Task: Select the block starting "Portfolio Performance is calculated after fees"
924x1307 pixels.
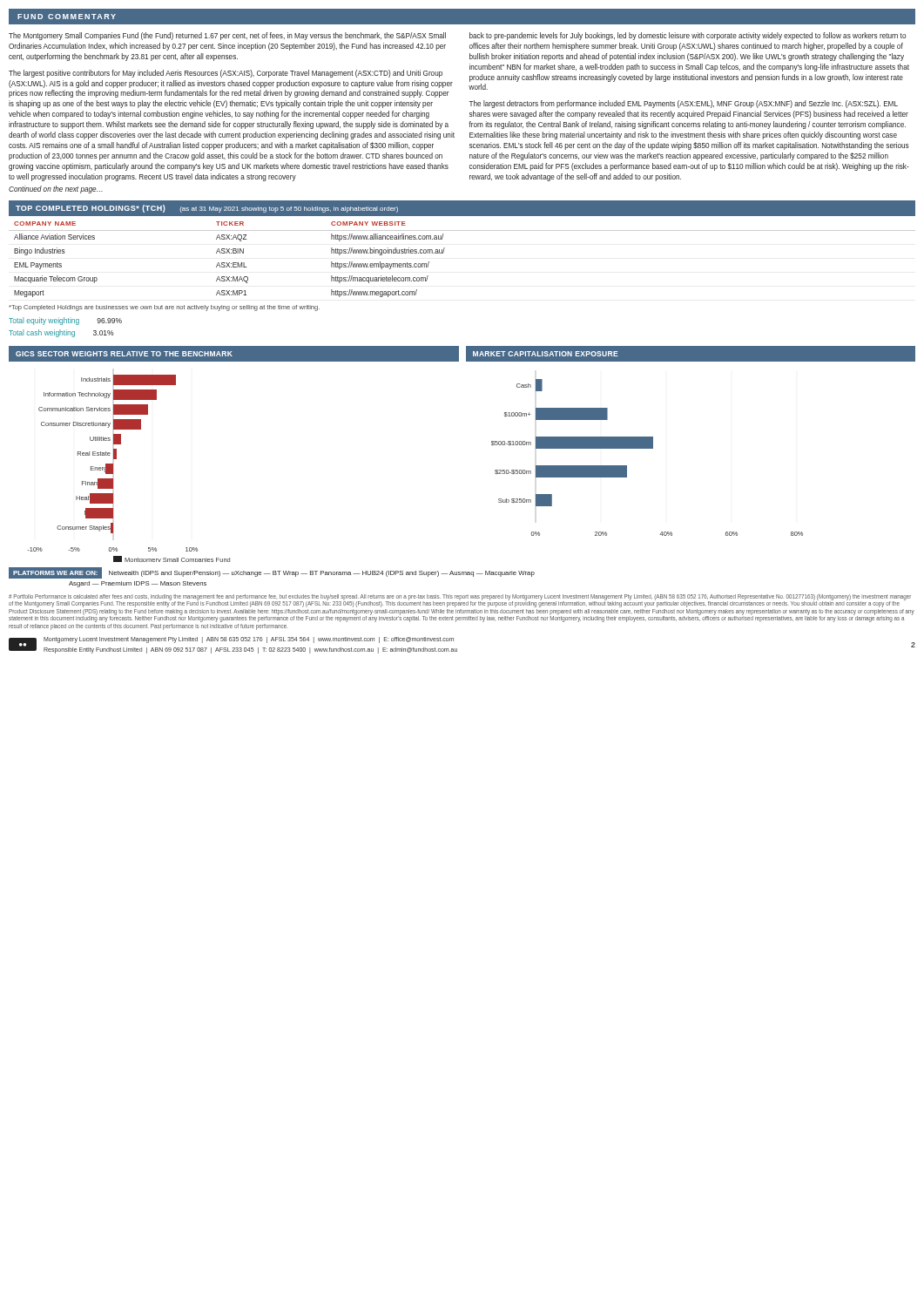Action: tap(461, 611)
